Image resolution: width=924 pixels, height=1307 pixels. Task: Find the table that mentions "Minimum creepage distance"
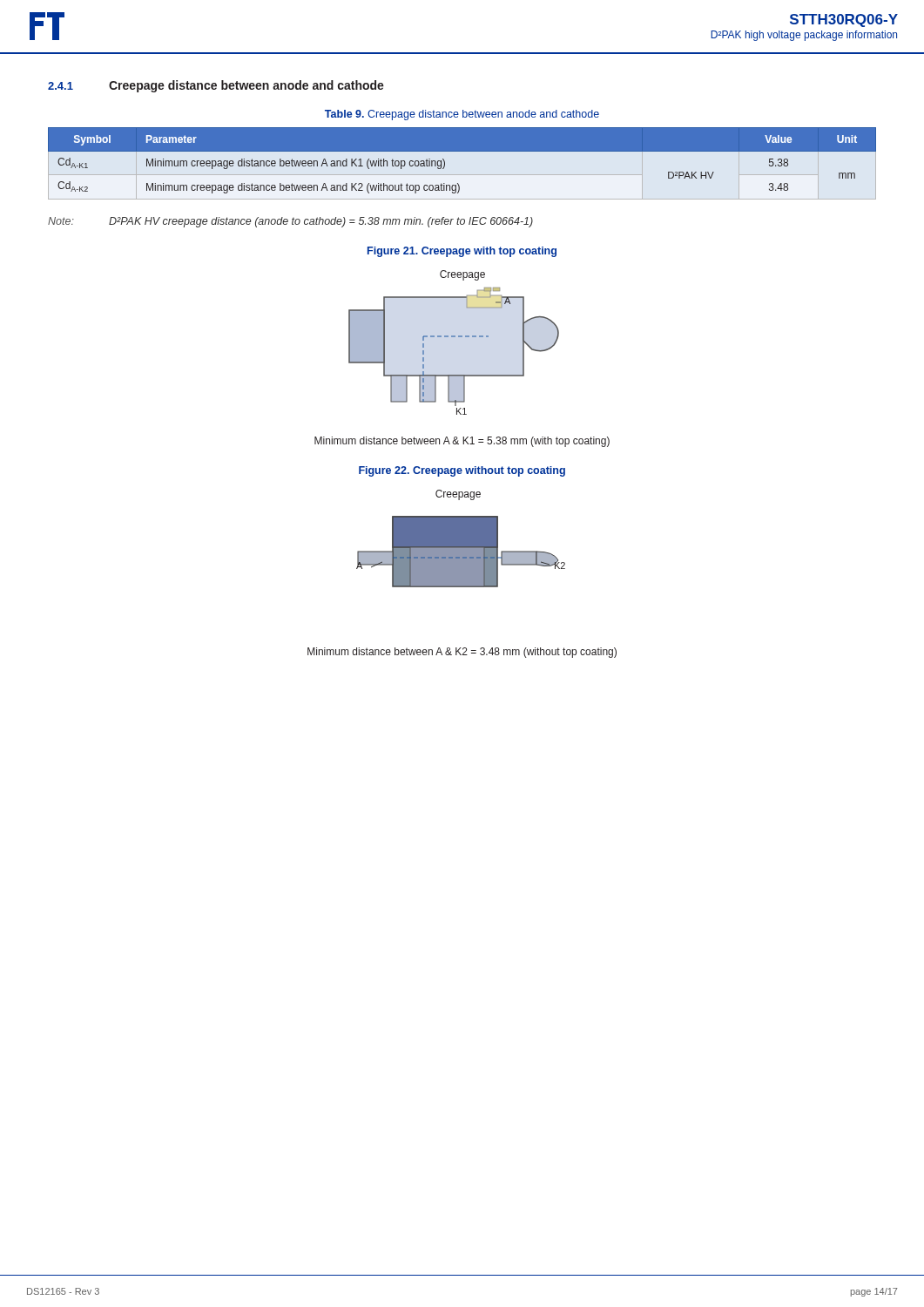point(462,163)
